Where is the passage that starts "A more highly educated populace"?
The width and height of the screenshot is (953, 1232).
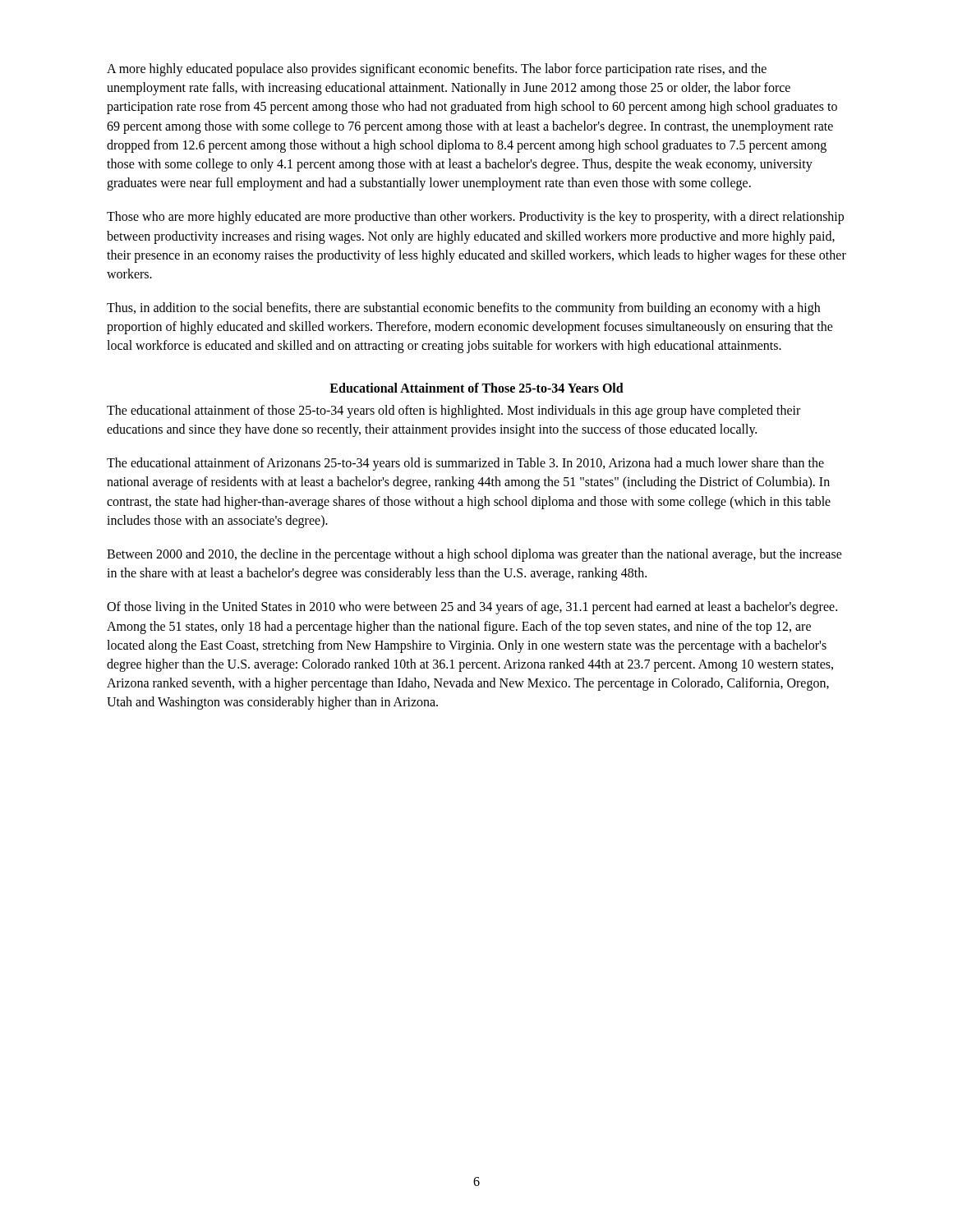(x=472, y=126)
